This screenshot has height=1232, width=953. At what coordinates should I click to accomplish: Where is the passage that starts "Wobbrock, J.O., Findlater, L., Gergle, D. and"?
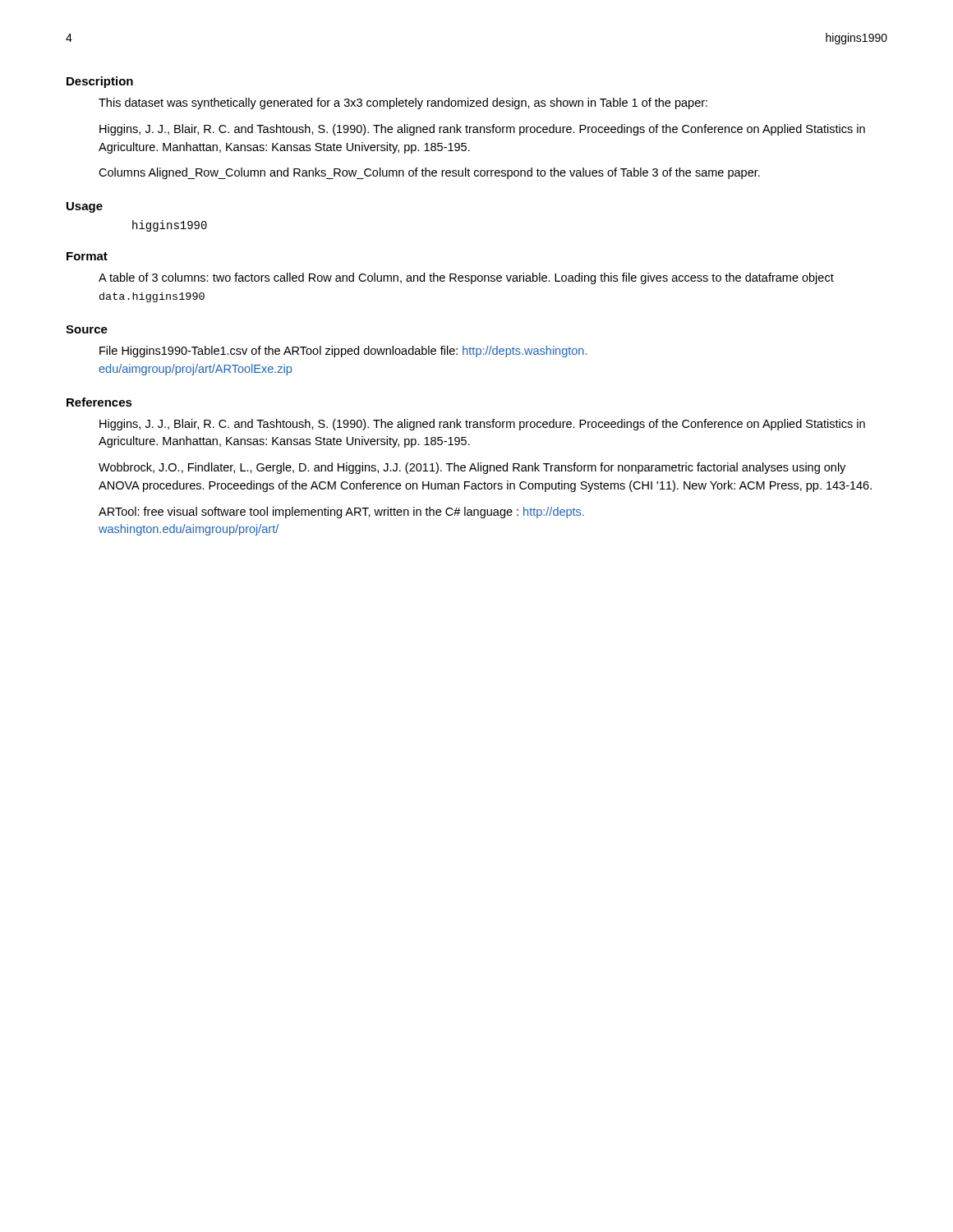click(486, 476)
